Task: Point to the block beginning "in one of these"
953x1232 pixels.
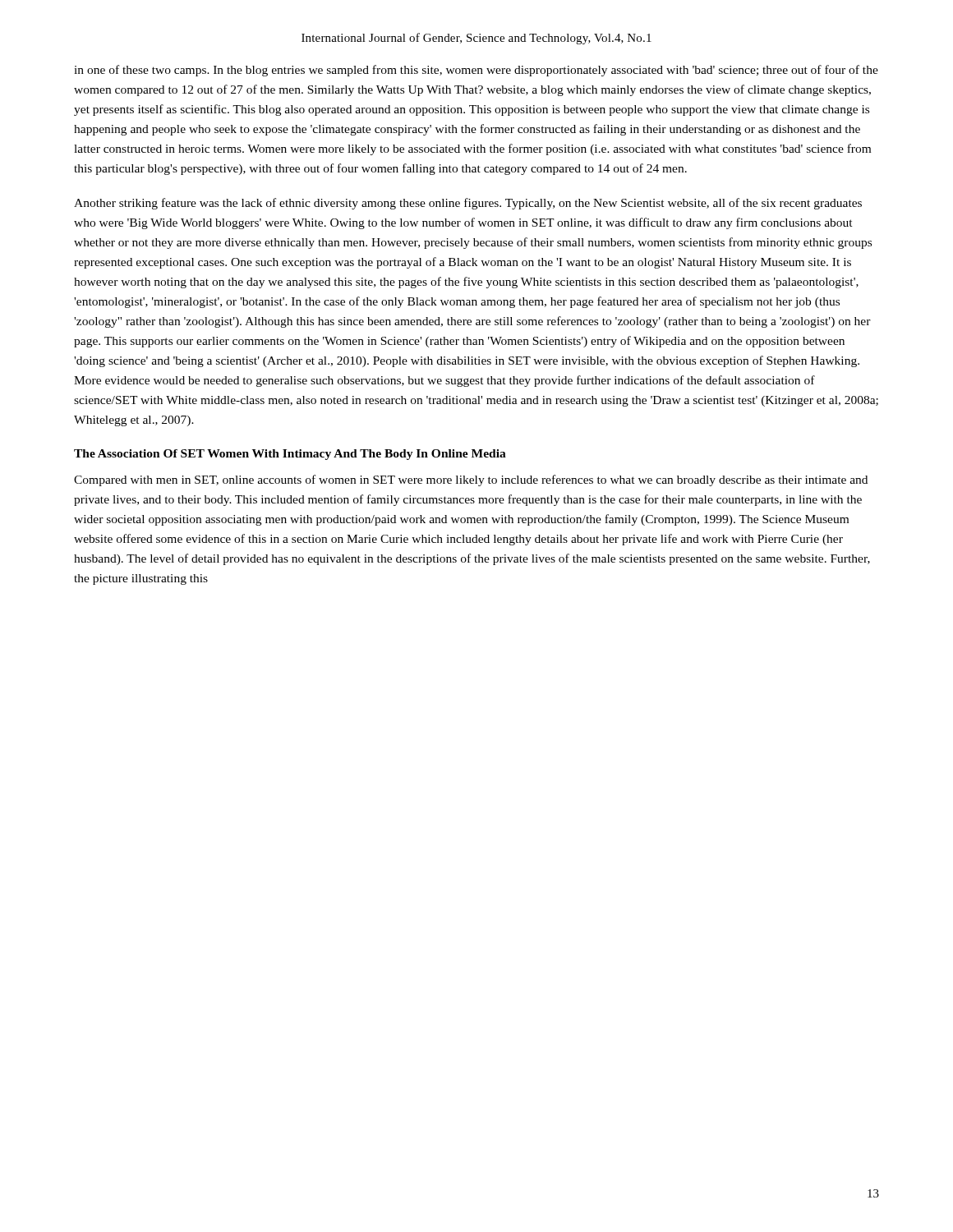Action: pos(476,119)
